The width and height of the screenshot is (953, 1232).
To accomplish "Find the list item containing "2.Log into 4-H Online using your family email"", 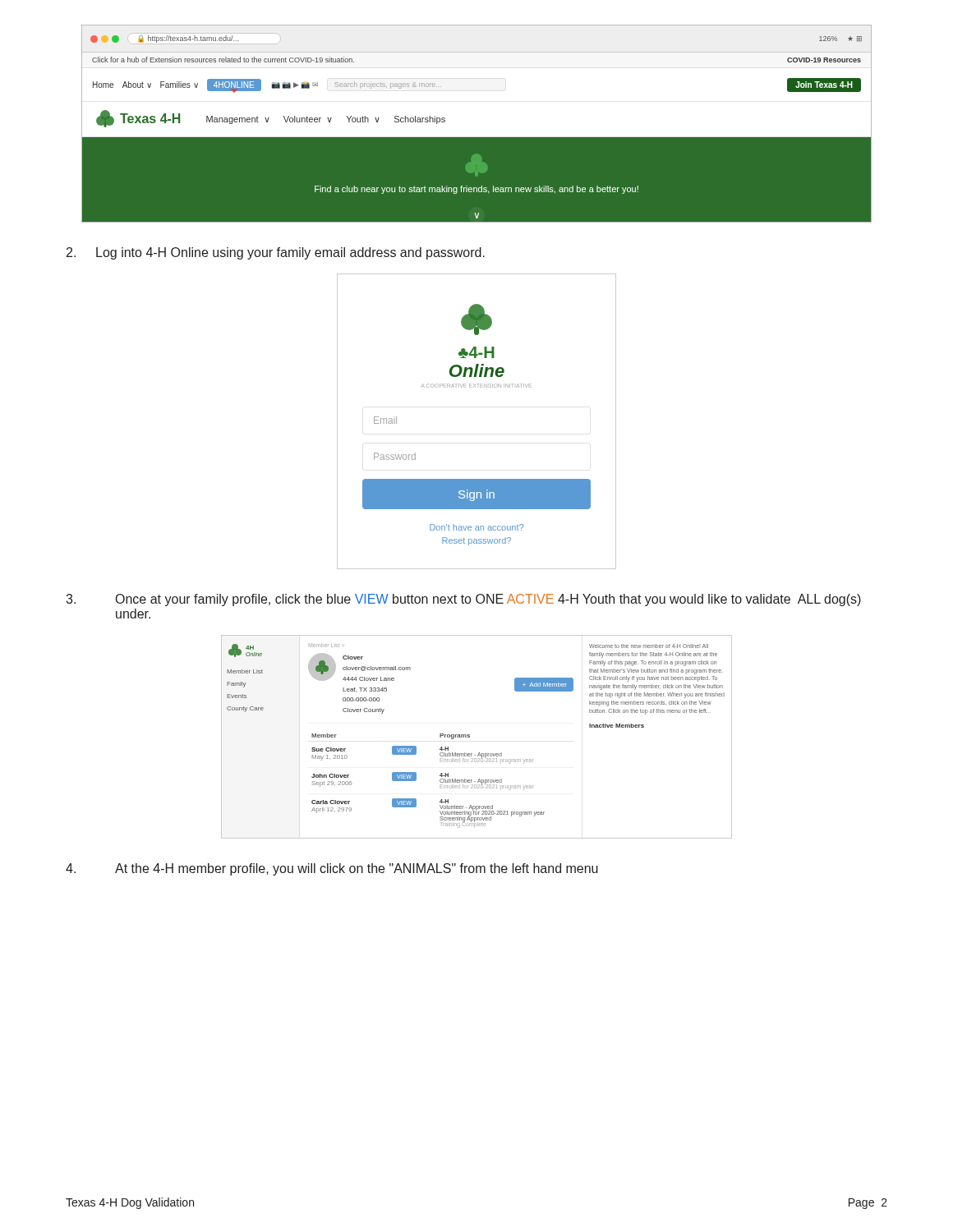I will (x=475, y=253).
